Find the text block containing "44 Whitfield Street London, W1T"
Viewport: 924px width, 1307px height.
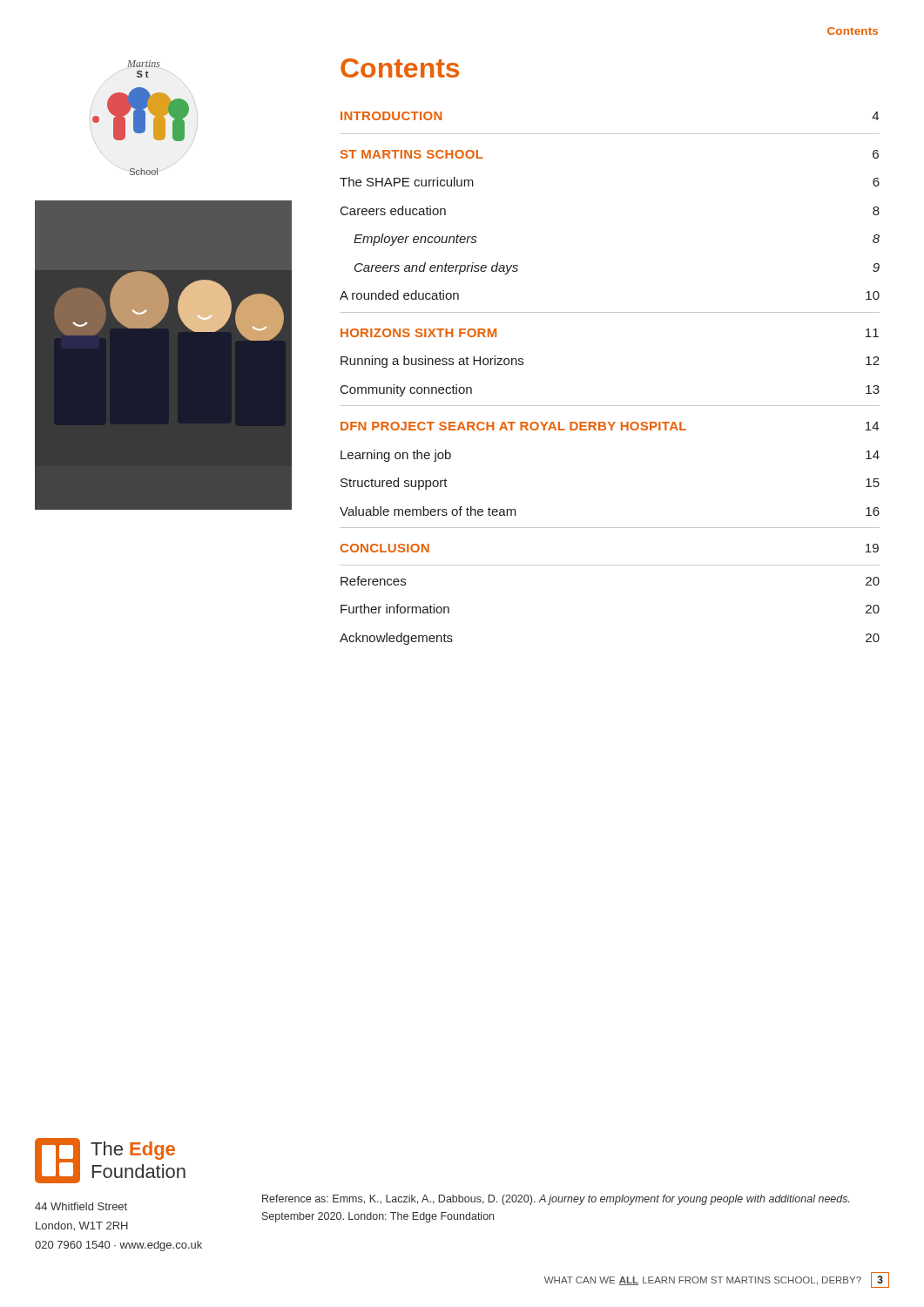(119, 1225)
